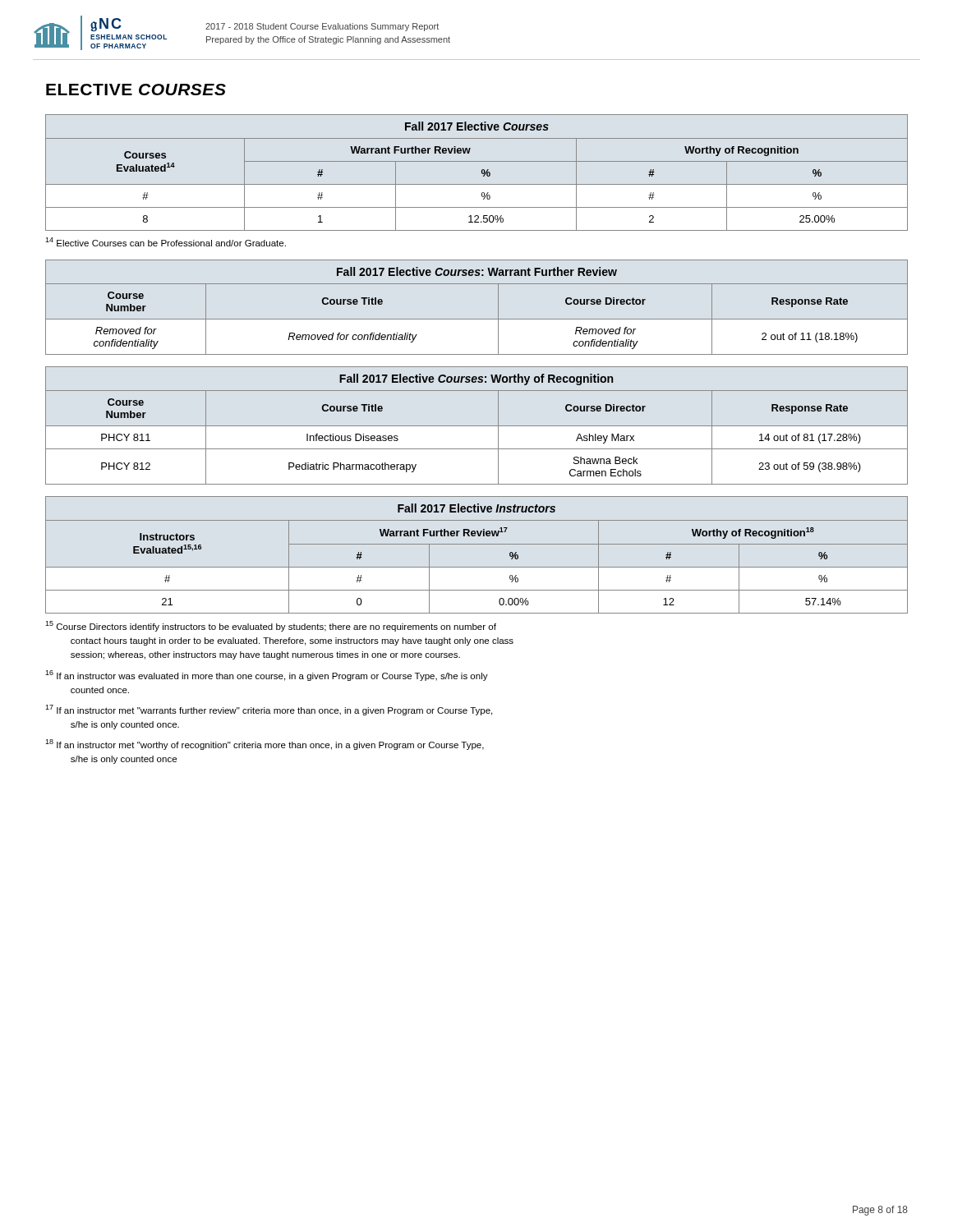953x1232 pixels.
Task: Find the block on this page that starts "17 If an instructor met "warrants"
Action: 476,717
